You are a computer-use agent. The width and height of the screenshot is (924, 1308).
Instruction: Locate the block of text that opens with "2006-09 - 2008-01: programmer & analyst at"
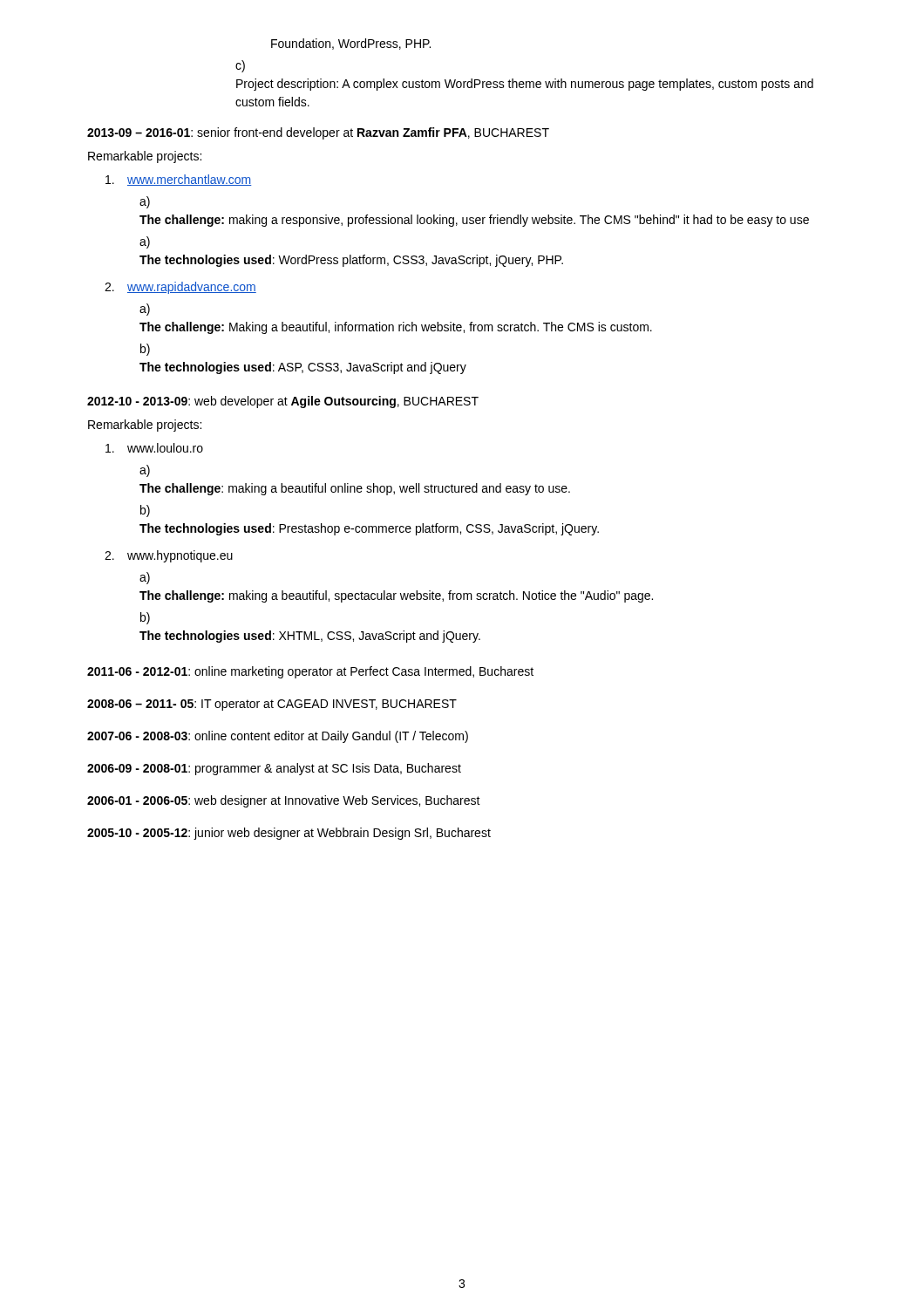click(x=274, y=768)
